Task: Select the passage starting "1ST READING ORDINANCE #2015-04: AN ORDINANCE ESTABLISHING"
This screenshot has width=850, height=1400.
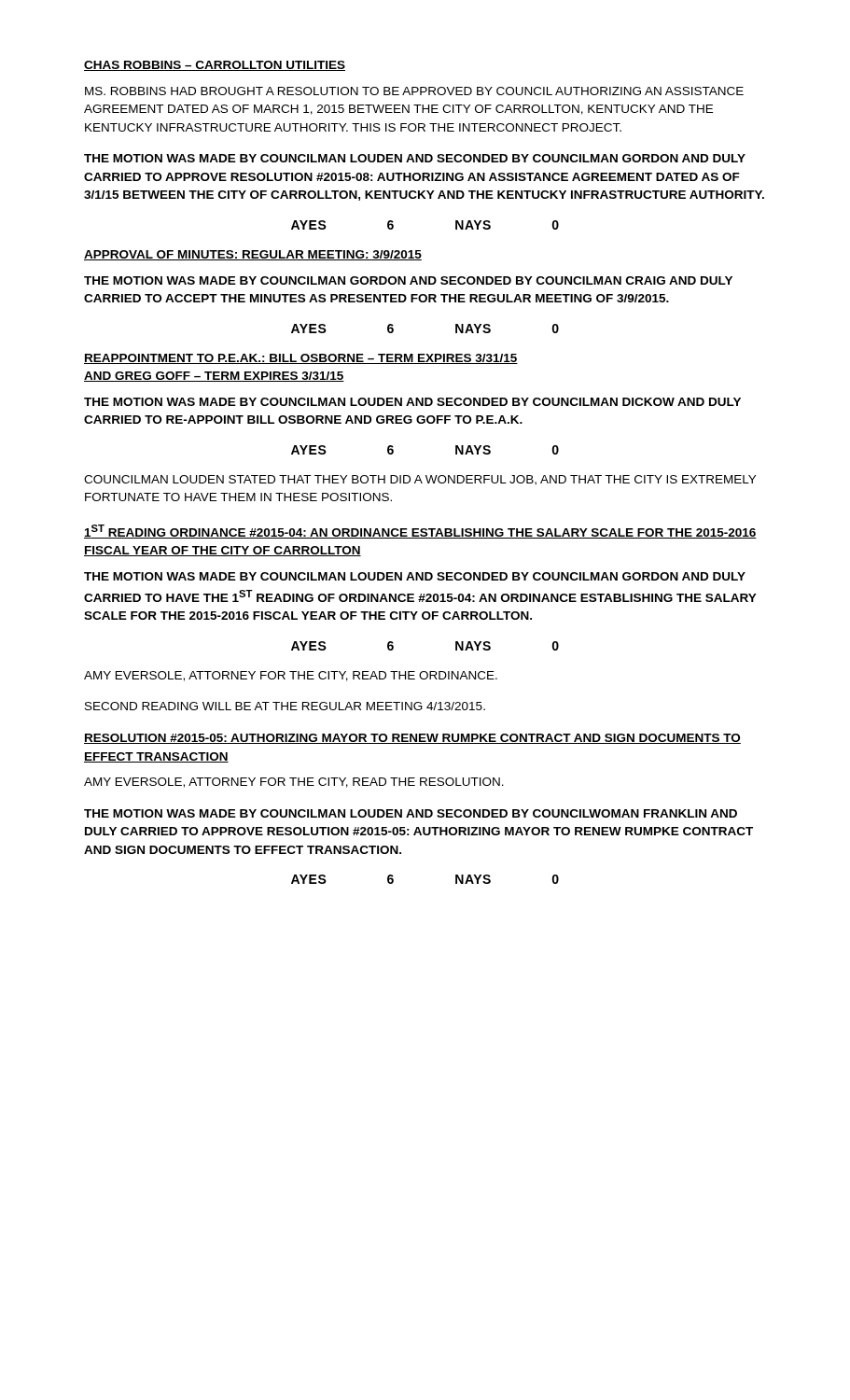Action: pos(425,540)
